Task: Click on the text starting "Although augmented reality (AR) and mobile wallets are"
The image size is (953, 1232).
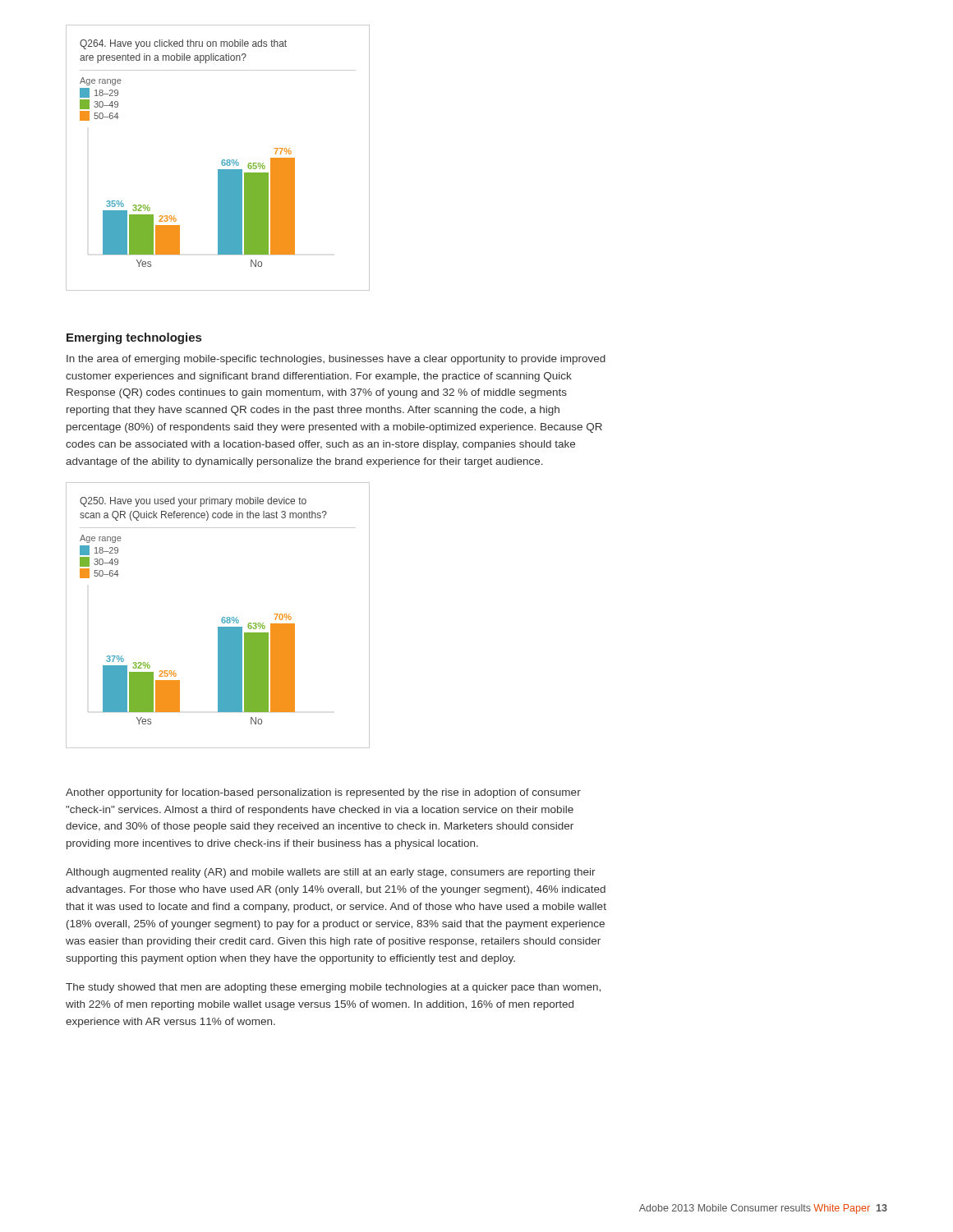Action: point(336,915)
